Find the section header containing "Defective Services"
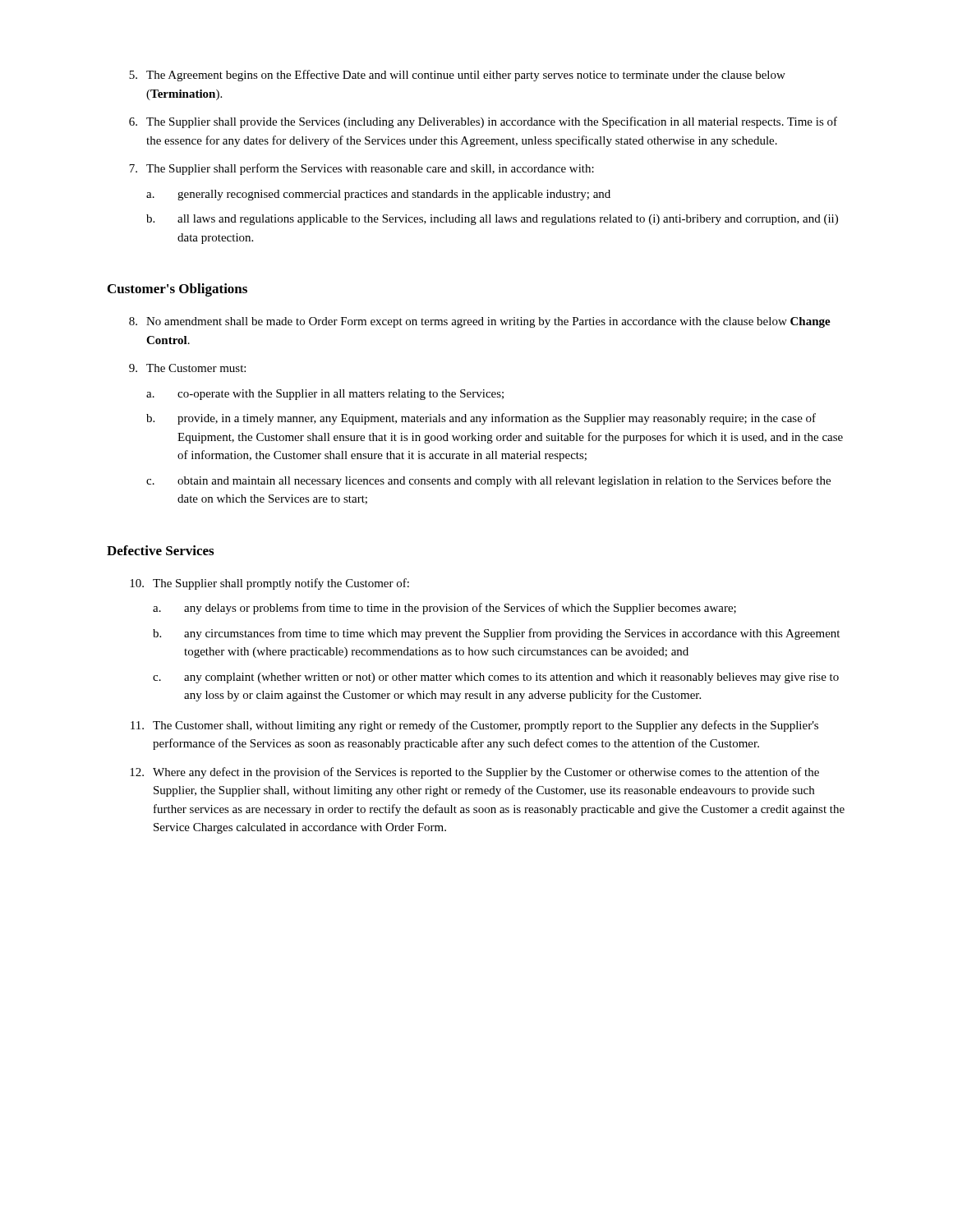 (161, 550)
